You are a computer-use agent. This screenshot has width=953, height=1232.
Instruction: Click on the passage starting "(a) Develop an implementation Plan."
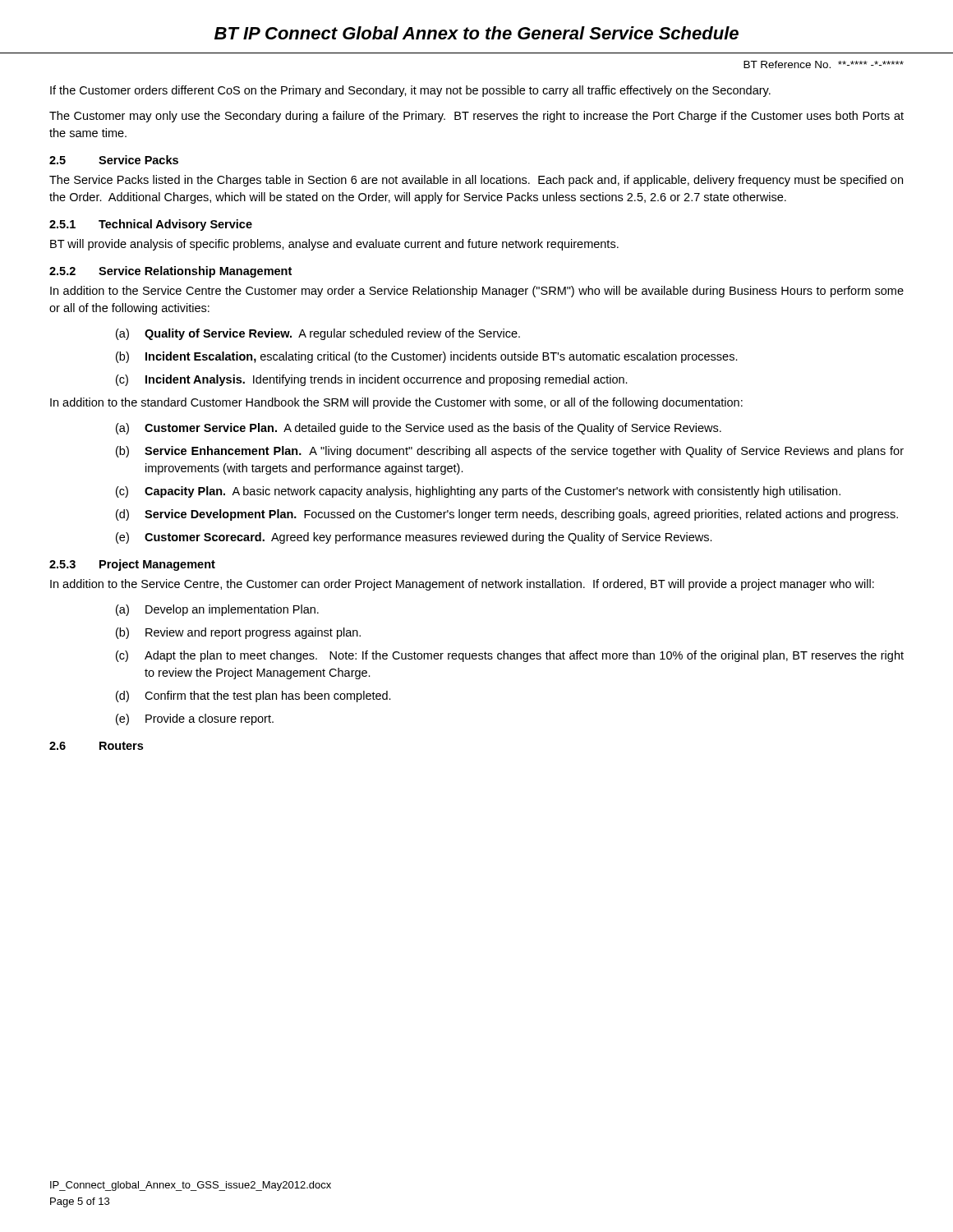tap(217, 610)
